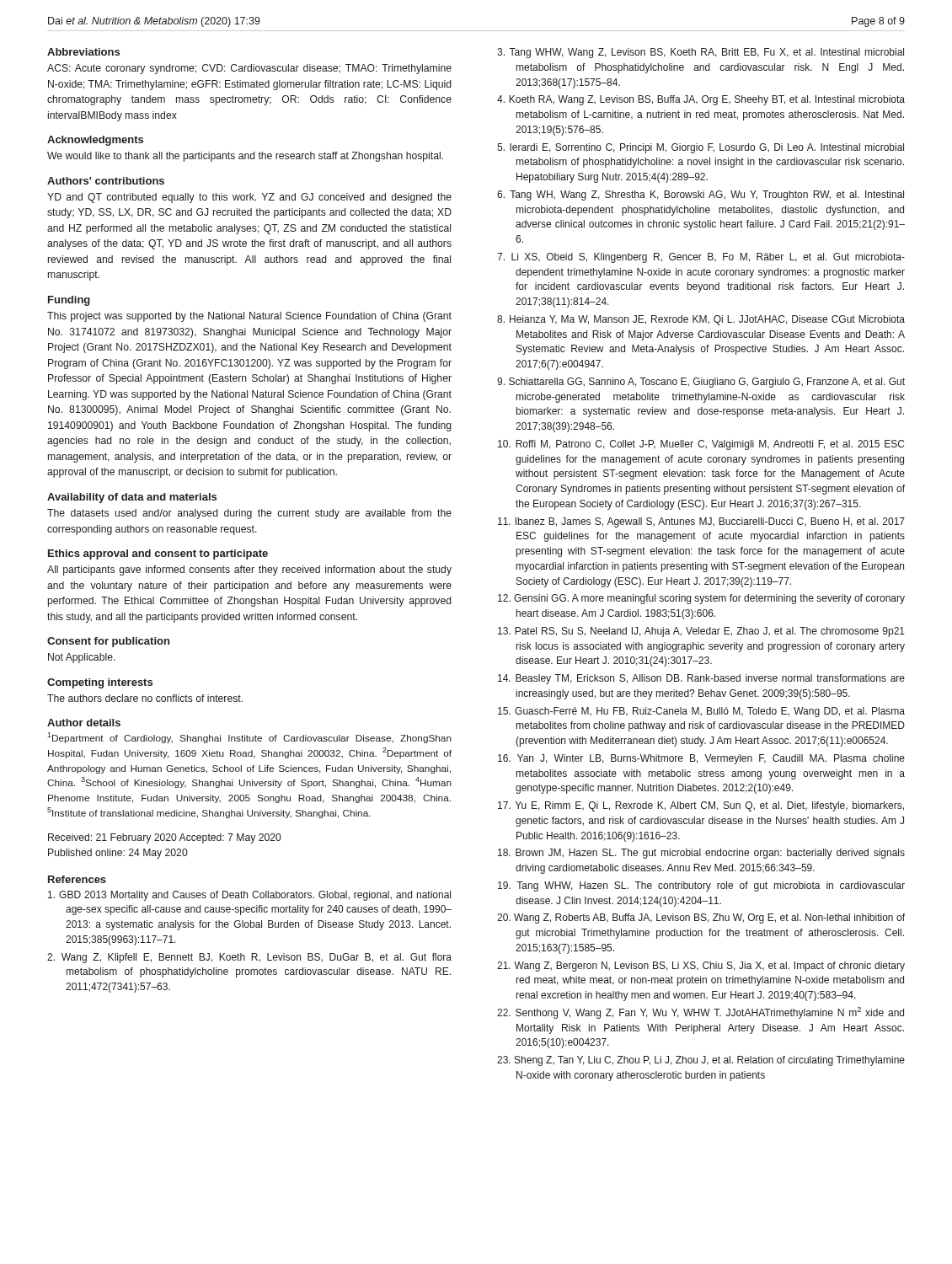Find the block starting "Authors' contributions"

click(x=106, y=180)
